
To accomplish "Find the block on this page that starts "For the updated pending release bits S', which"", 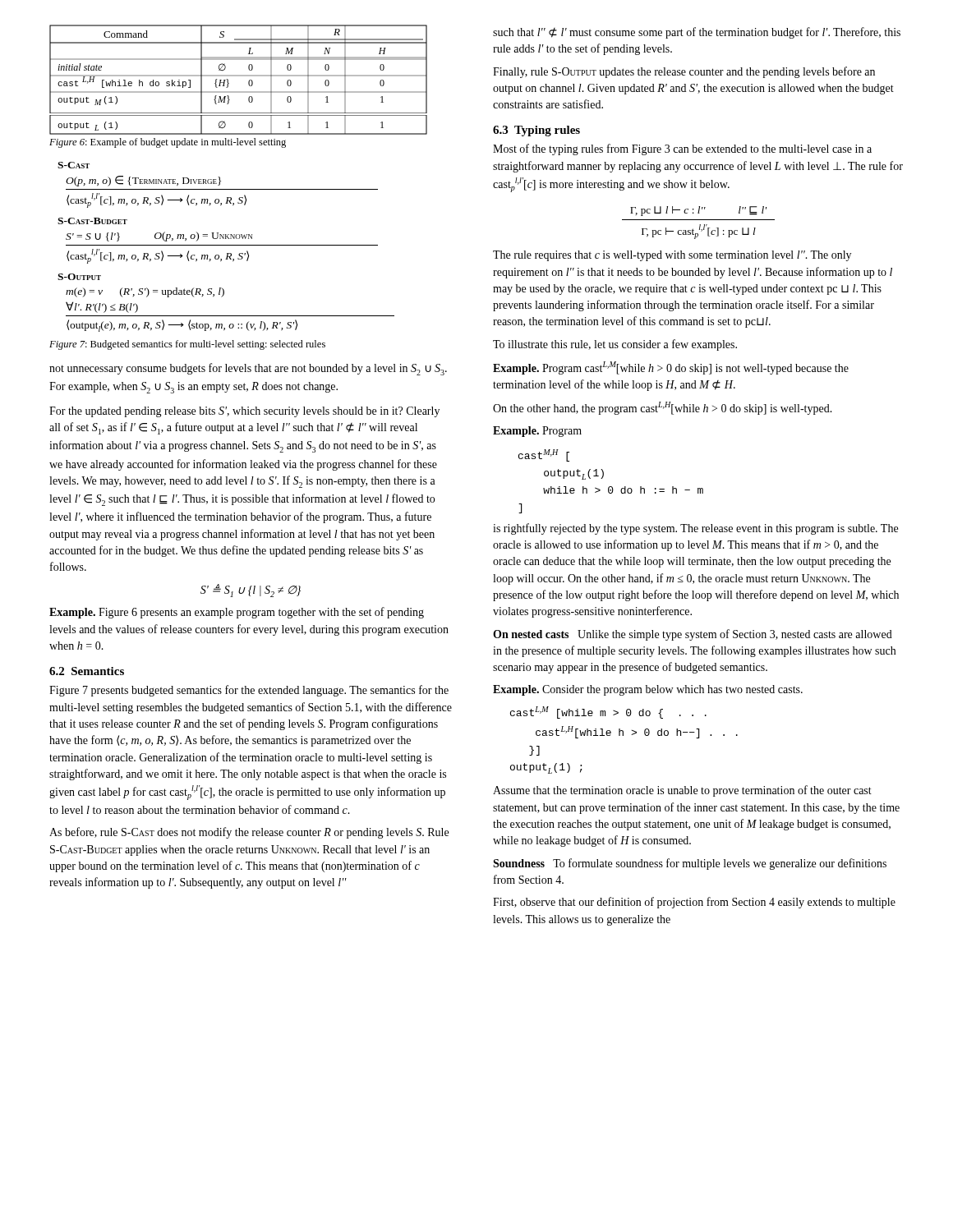I will (245, 489).
